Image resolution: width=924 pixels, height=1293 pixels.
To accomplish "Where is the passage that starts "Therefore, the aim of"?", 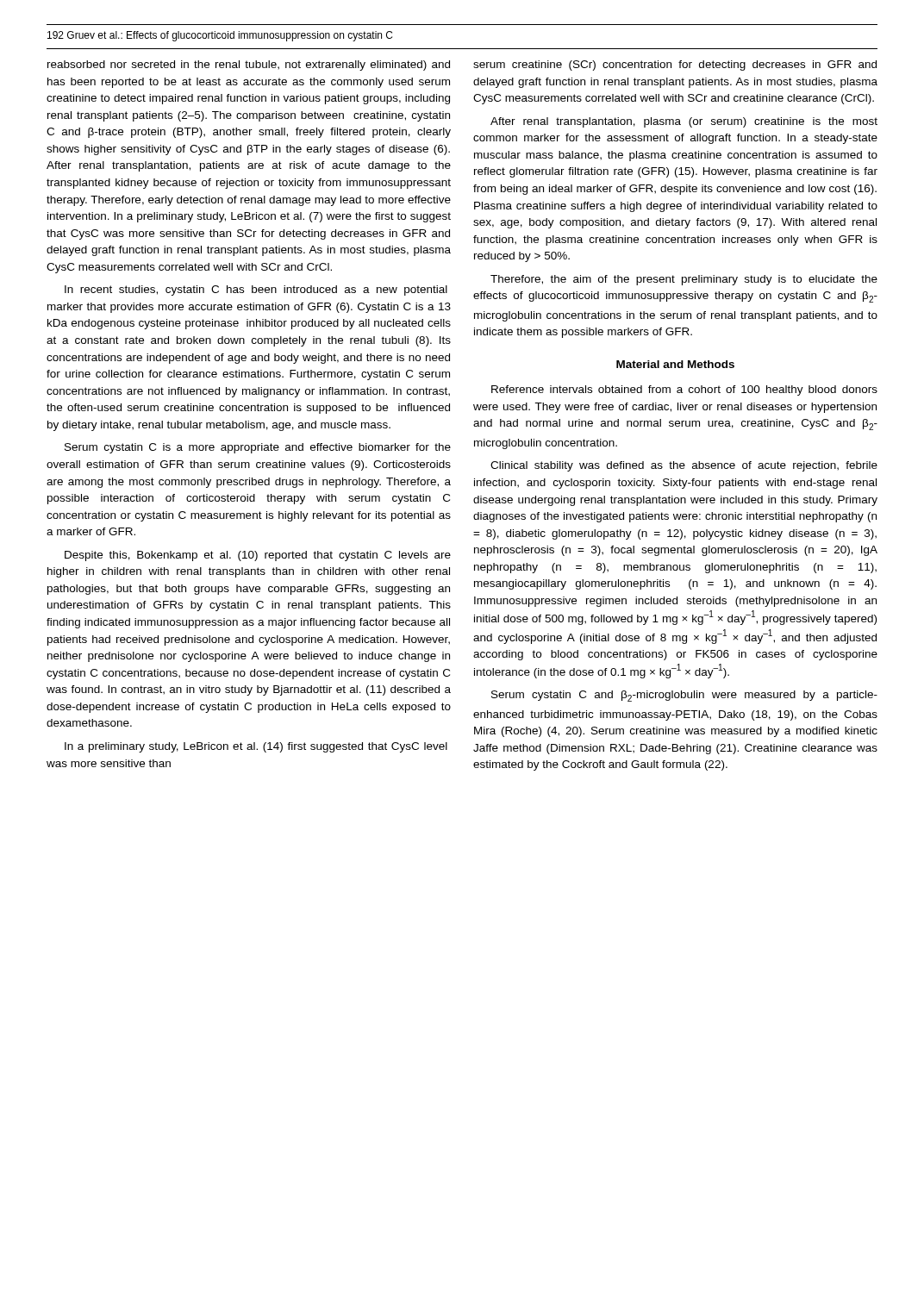I will (675, 305).
